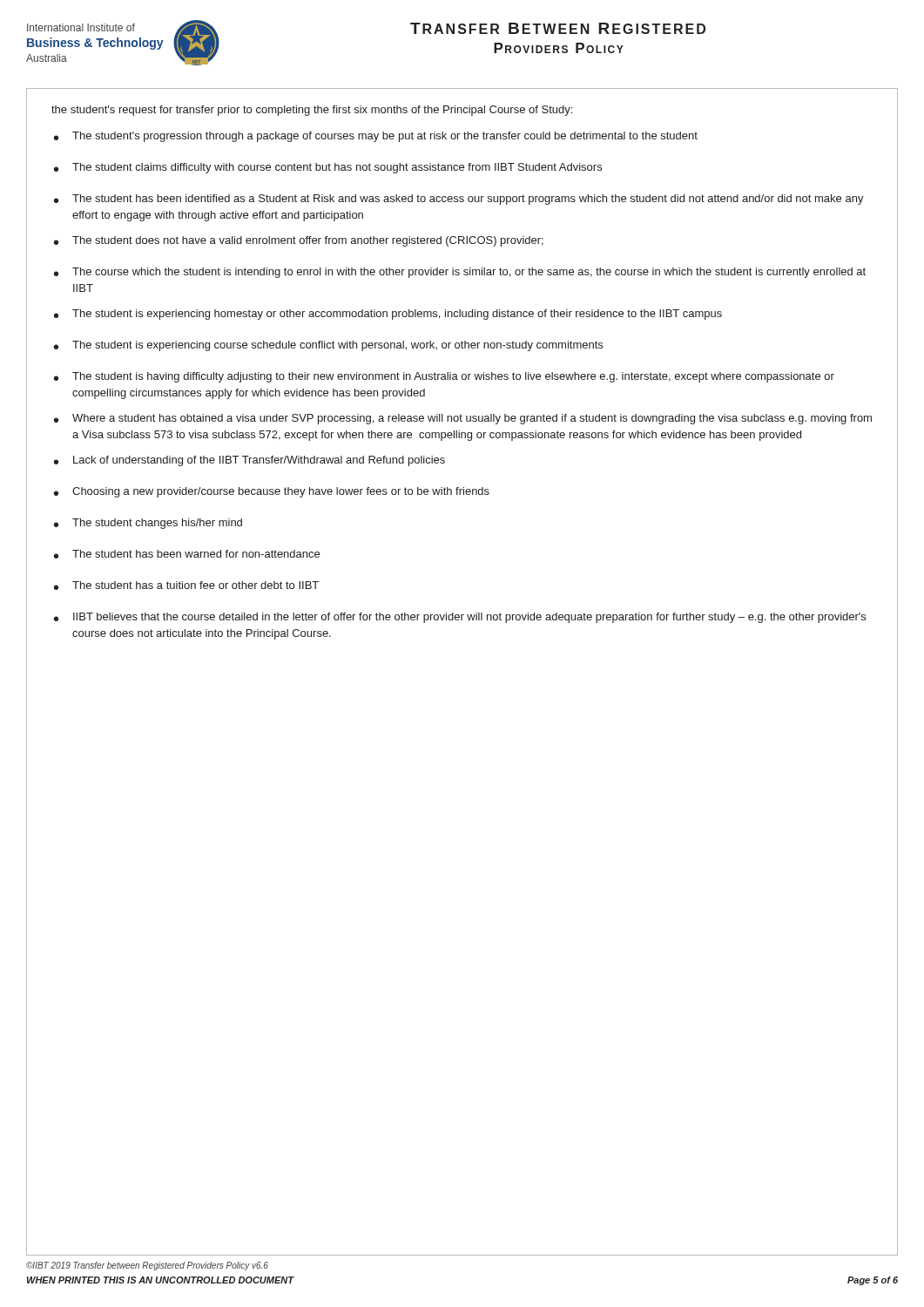Screen dimensions: 1307x924
Task: Point to the text starting "• The student has a tuition"
Action: pos(186,586)
